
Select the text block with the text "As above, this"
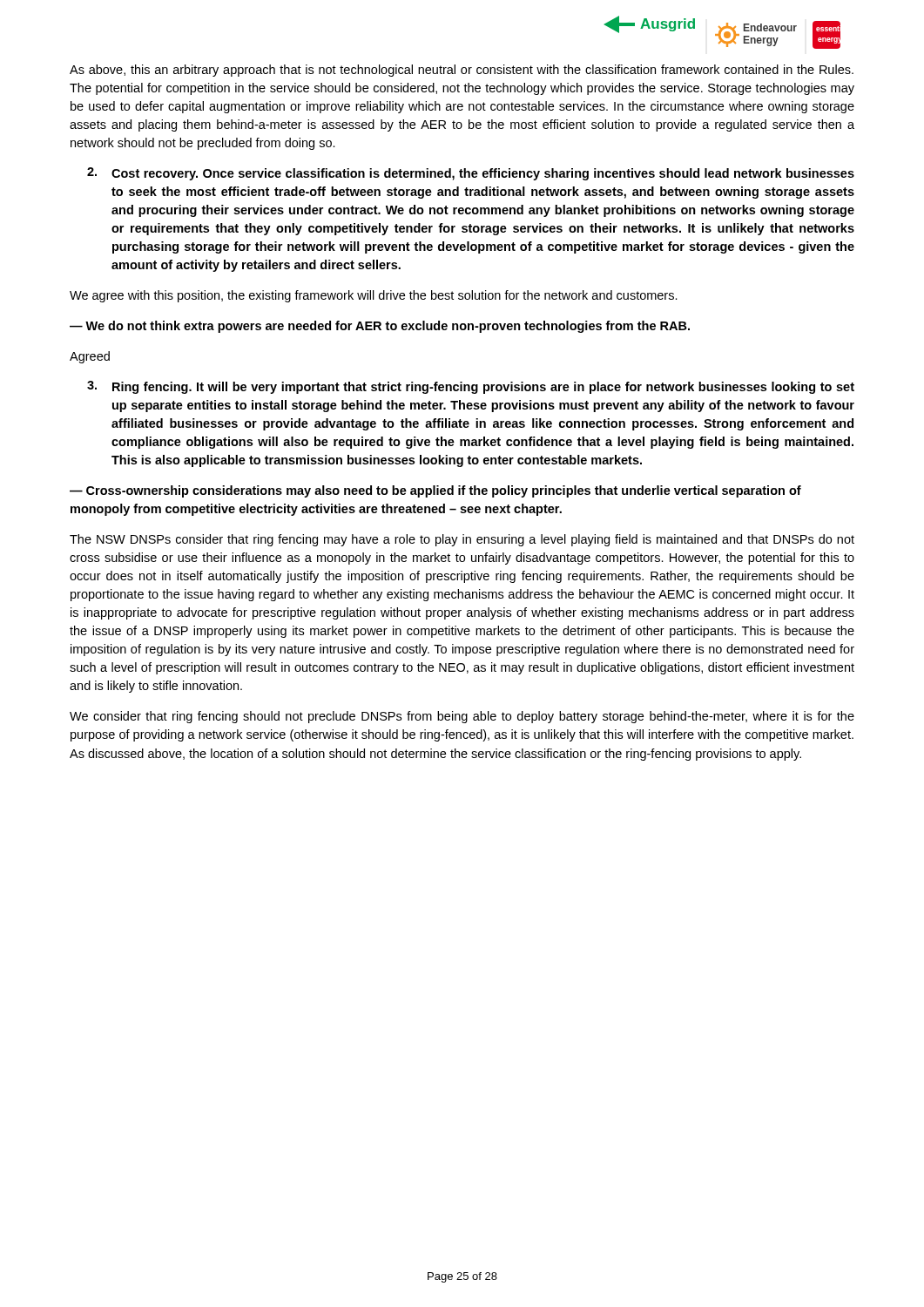pyautogui.click(x=462, y=106)
